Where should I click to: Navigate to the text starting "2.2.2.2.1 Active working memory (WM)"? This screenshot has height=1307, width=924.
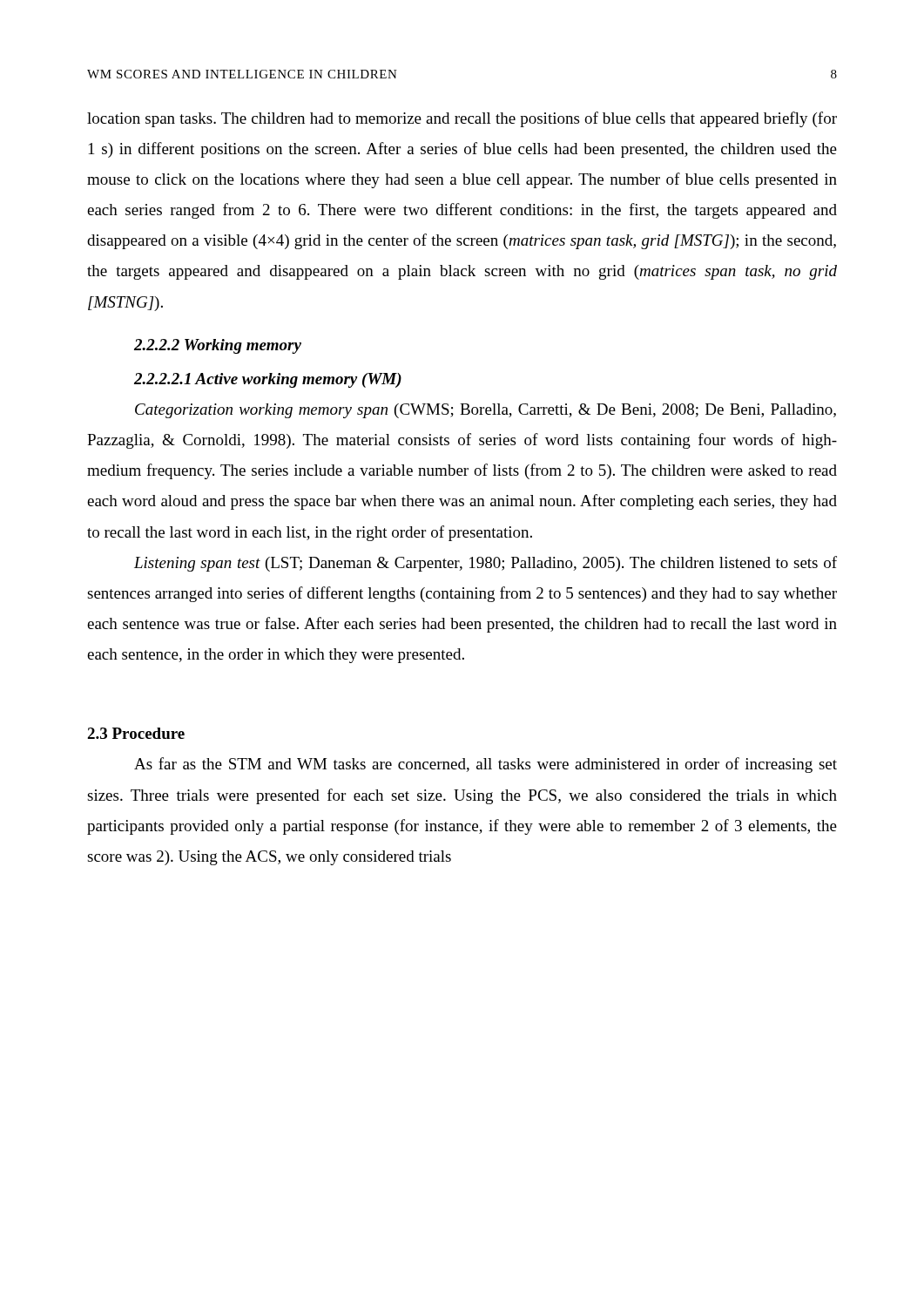(268, 379)
